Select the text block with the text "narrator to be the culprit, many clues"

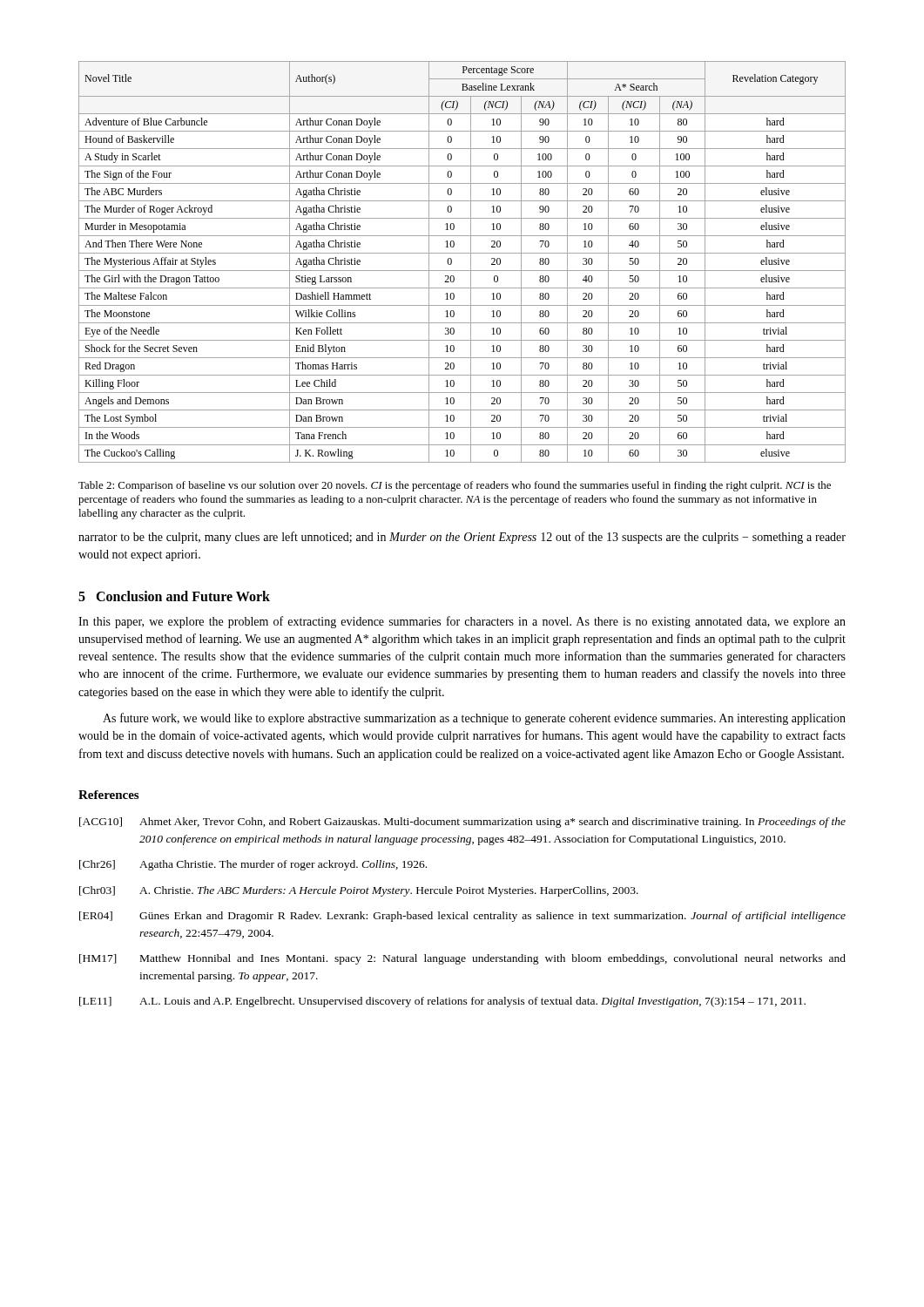462,546
